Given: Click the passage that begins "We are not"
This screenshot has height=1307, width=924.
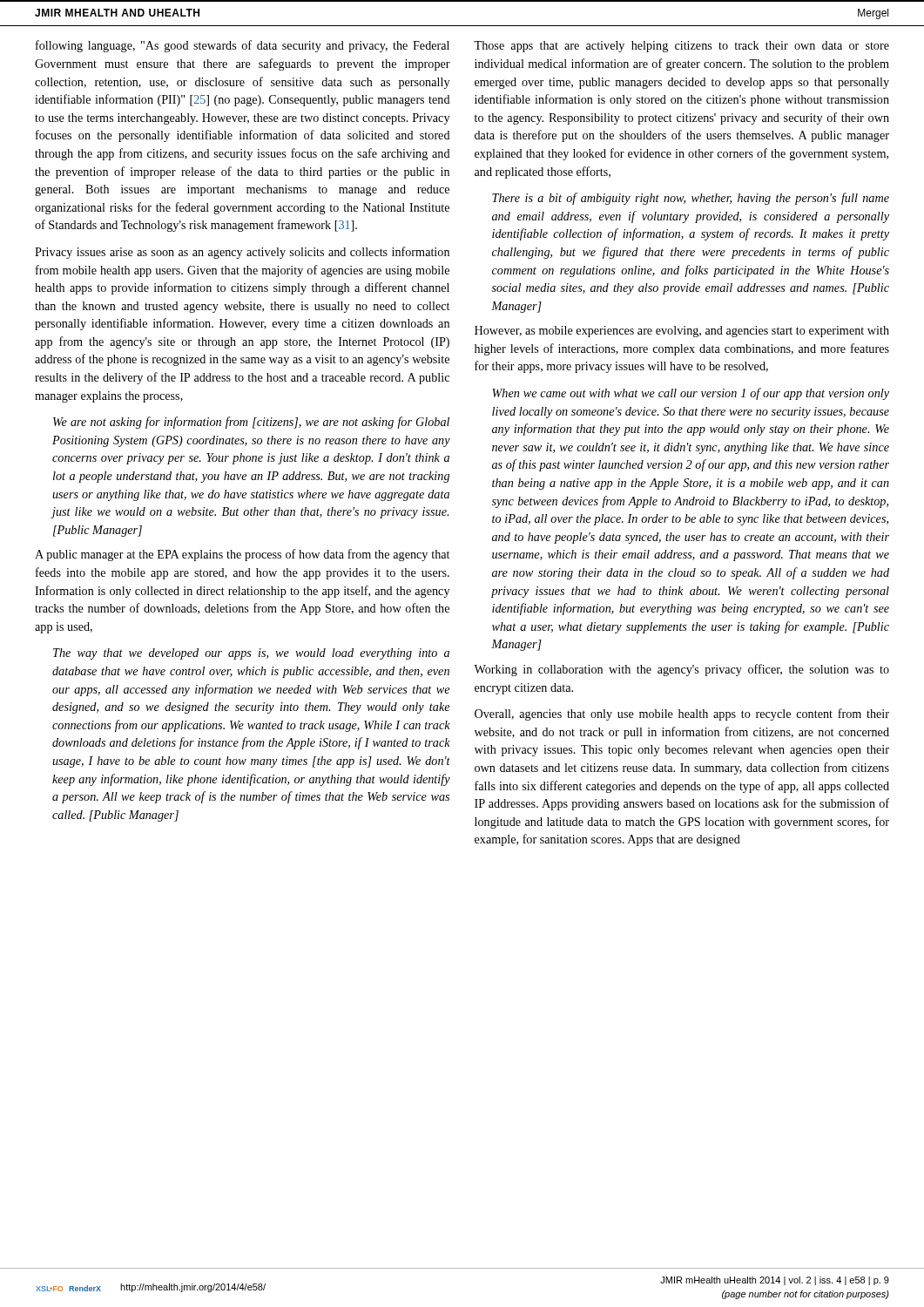Looking at the screenshot, I should (251, 476).
